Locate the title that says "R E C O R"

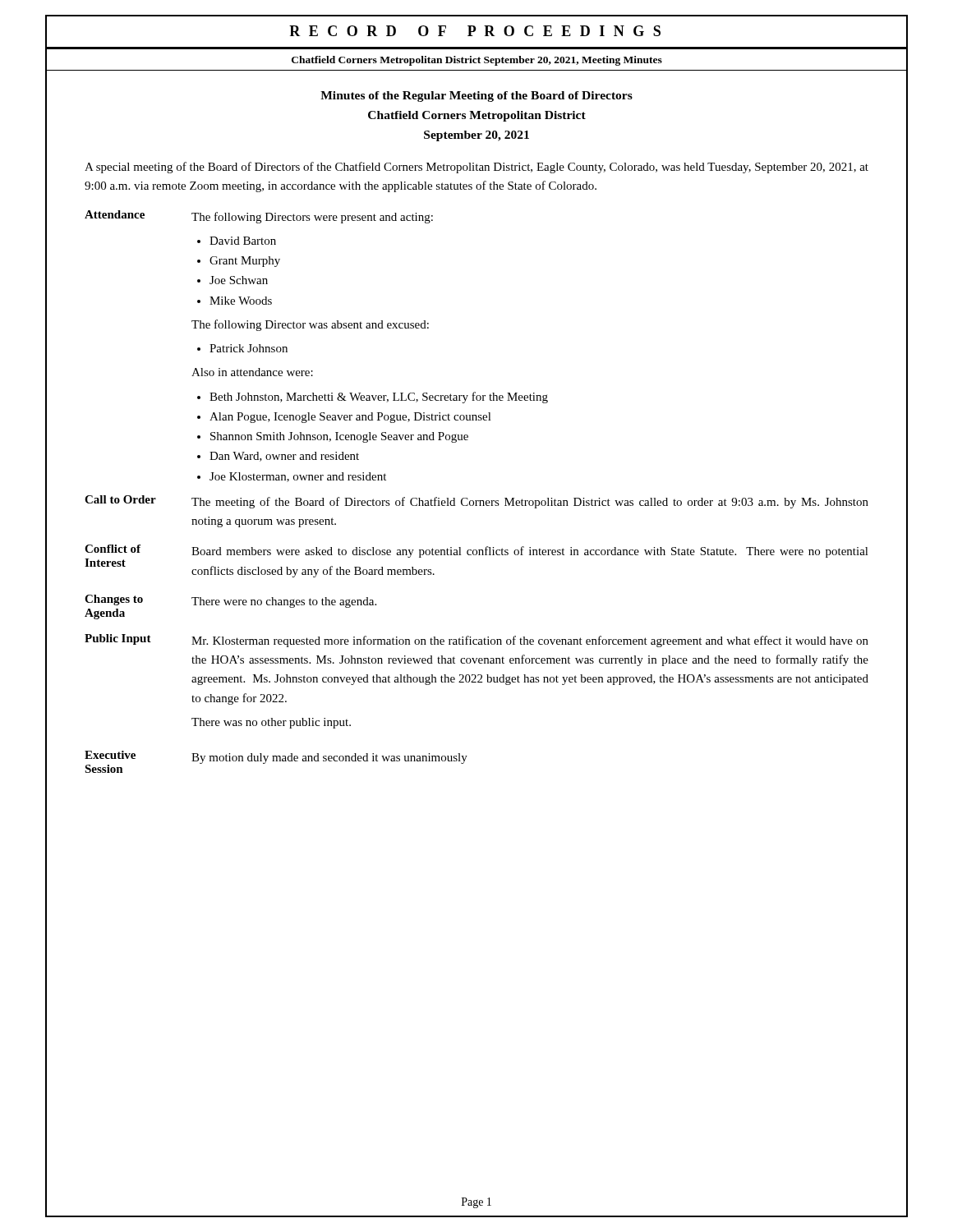point(476,31)
